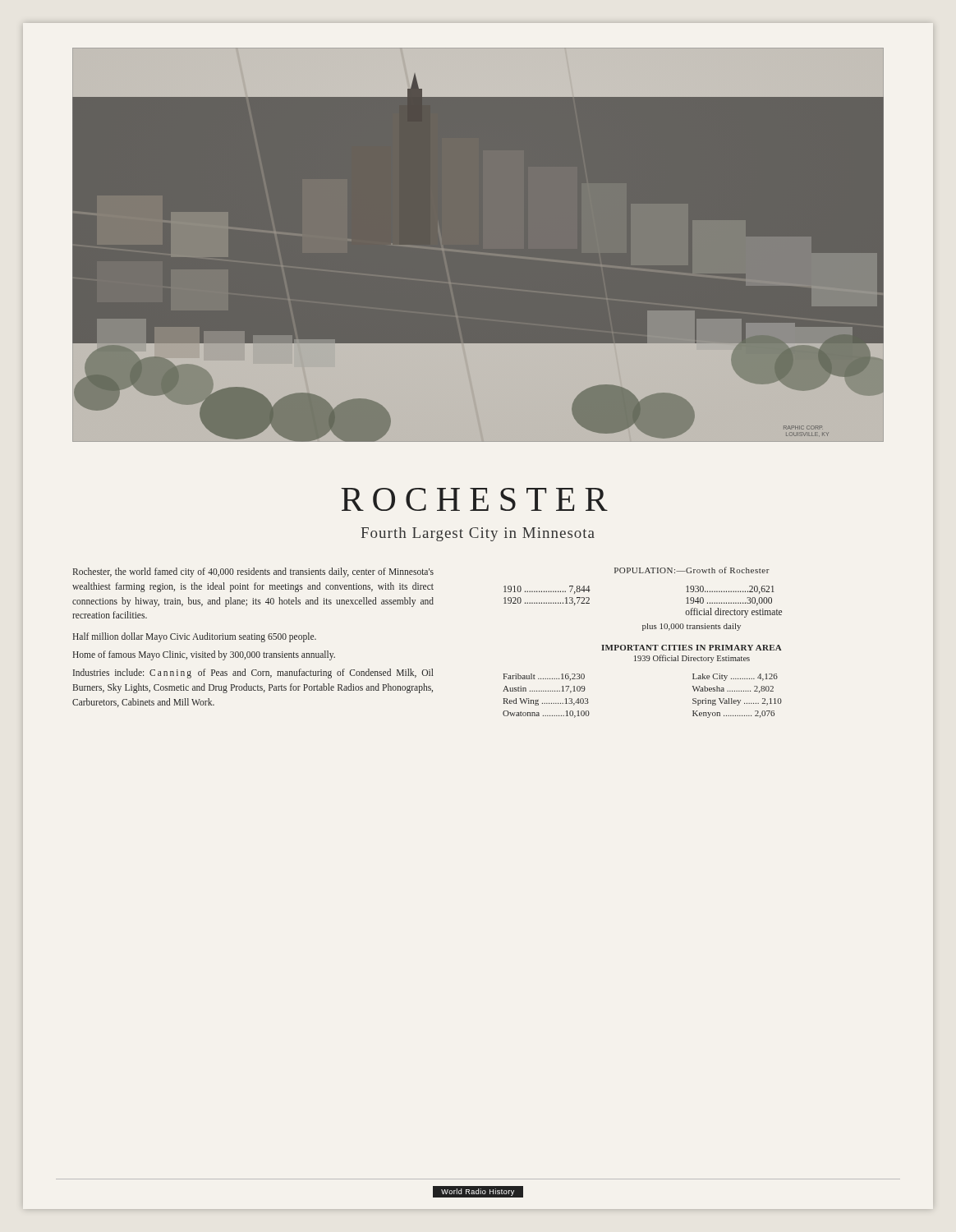Find the text block starting "Industries include: Canning"
Screen dimensions: 1232x956
pyautogui.click(x=253, y=687)
